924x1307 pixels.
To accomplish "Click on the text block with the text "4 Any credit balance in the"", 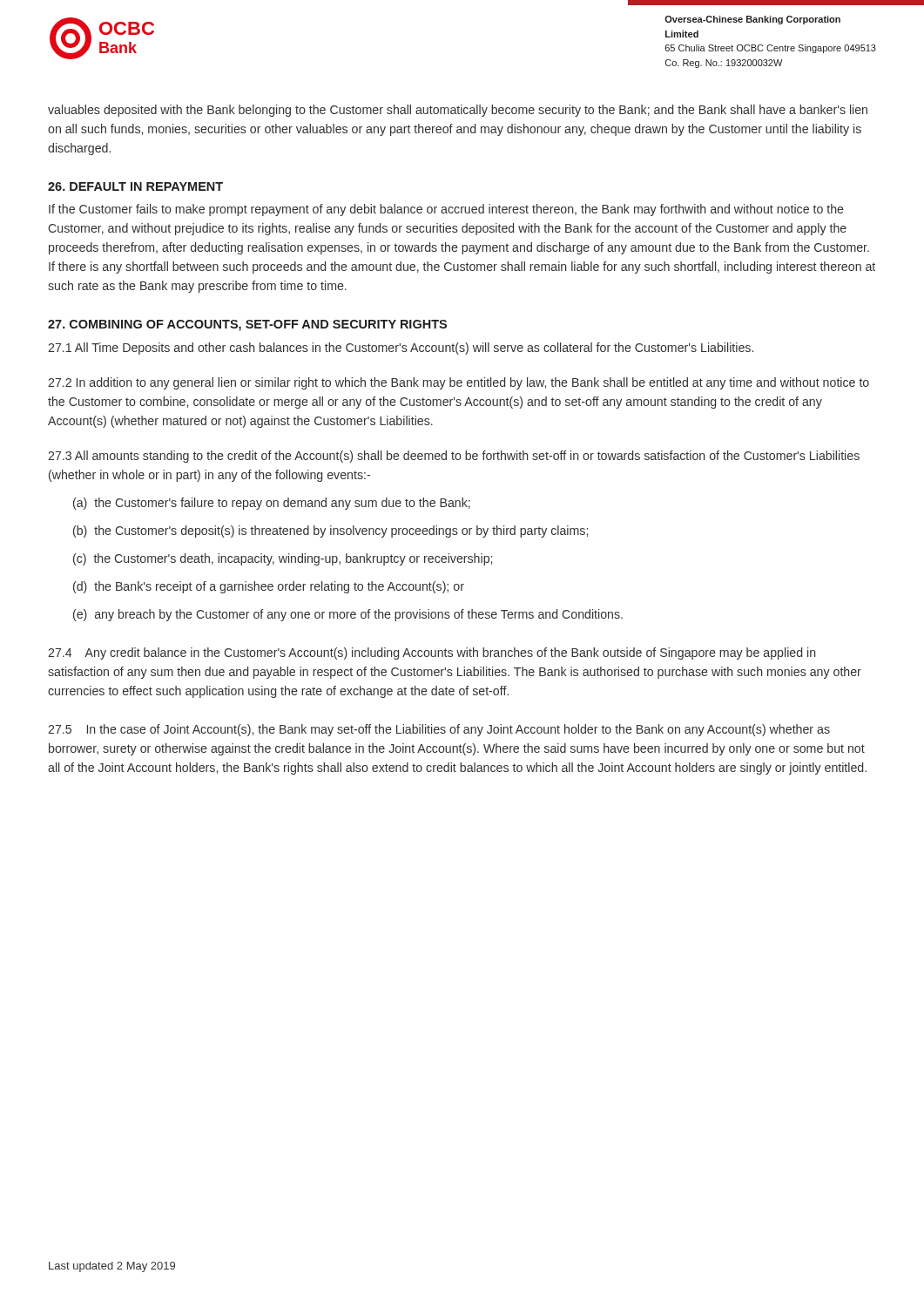I will click(455, 672).
